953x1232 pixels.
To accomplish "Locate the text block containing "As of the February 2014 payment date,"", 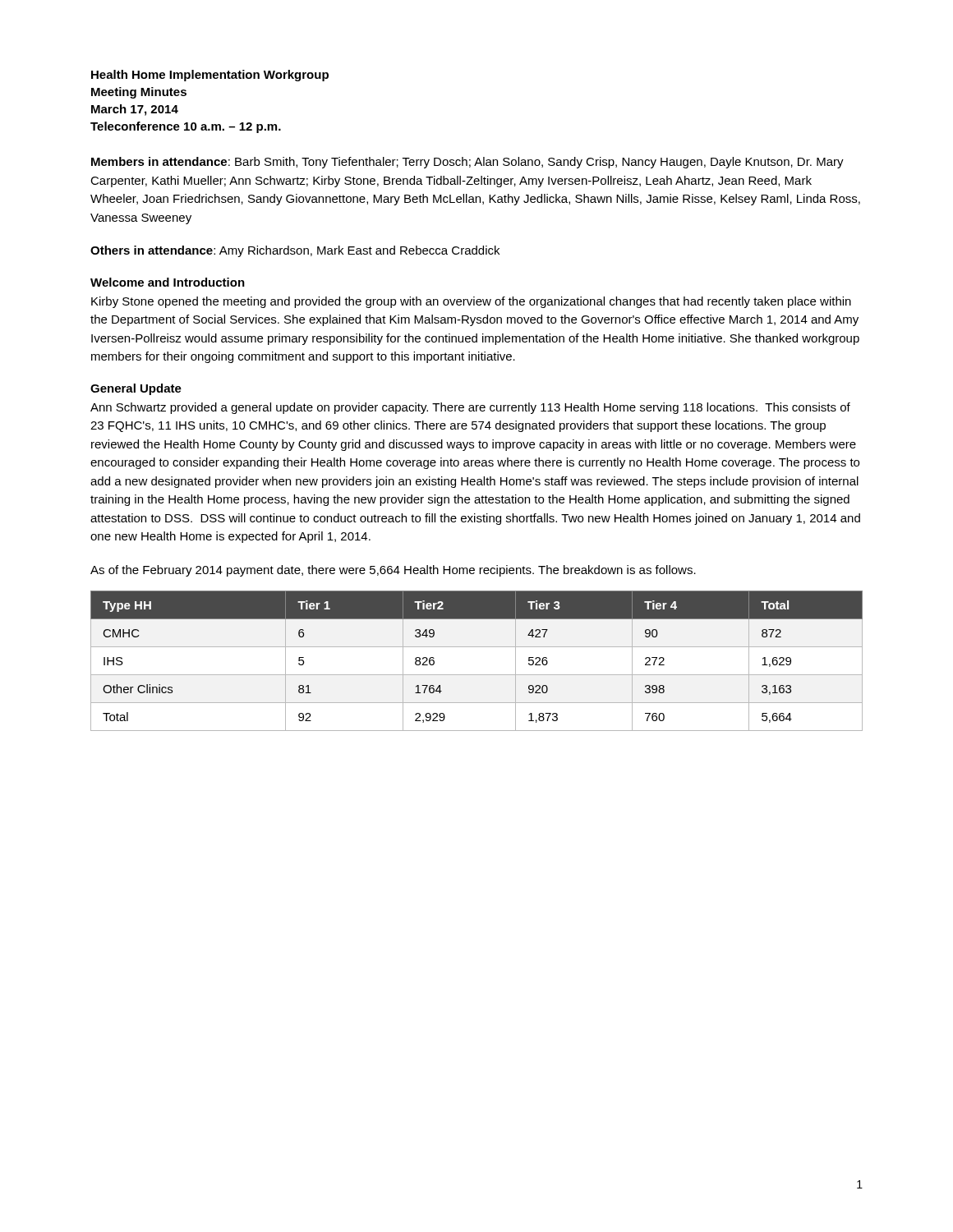I will (393, 569).
